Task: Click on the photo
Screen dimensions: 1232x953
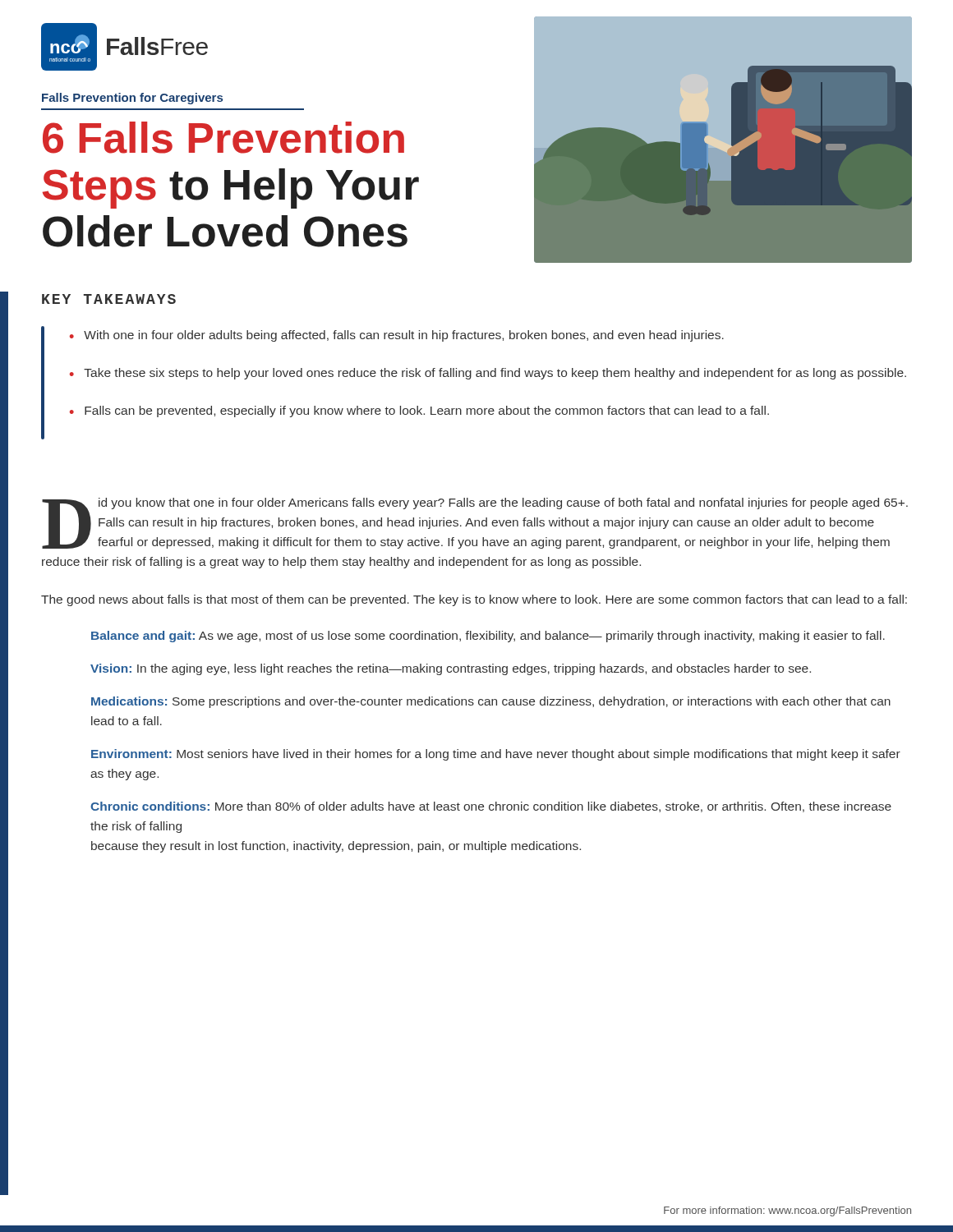Action: click(723, 140)
